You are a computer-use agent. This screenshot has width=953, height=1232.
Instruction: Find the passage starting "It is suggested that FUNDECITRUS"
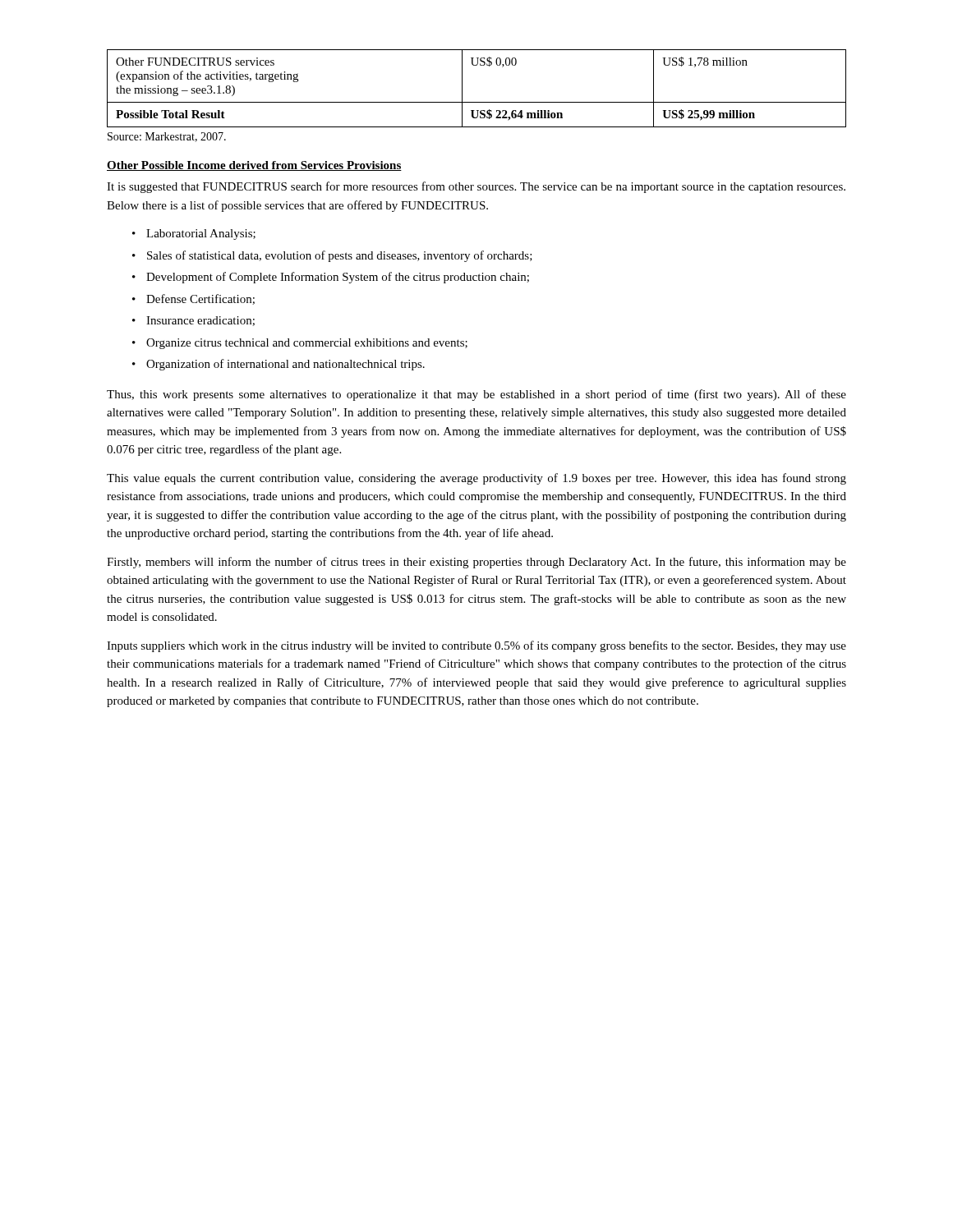coord(476,196)
